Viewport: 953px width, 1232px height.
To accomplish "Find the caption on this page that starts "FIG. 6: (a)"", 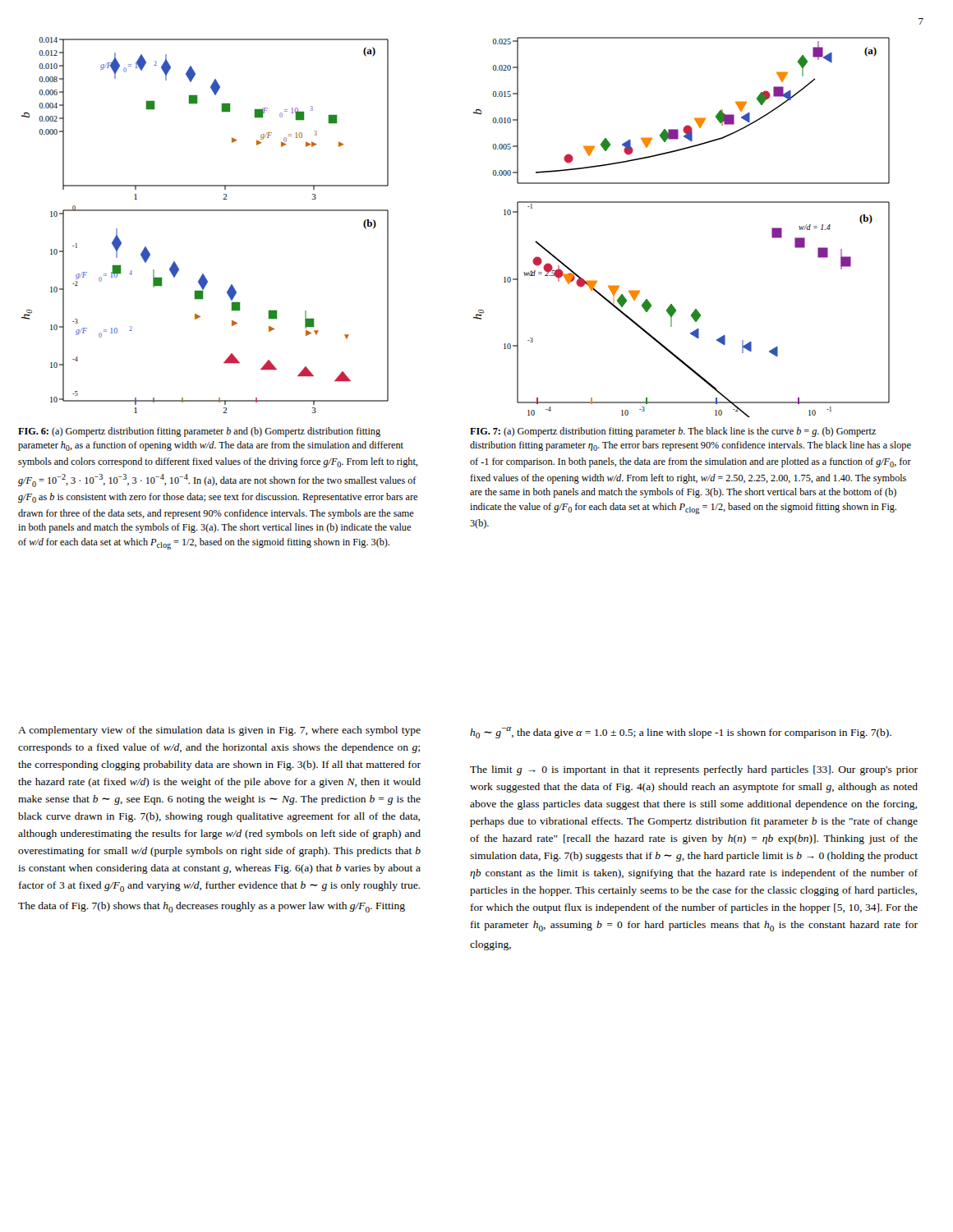I will 218,487.
